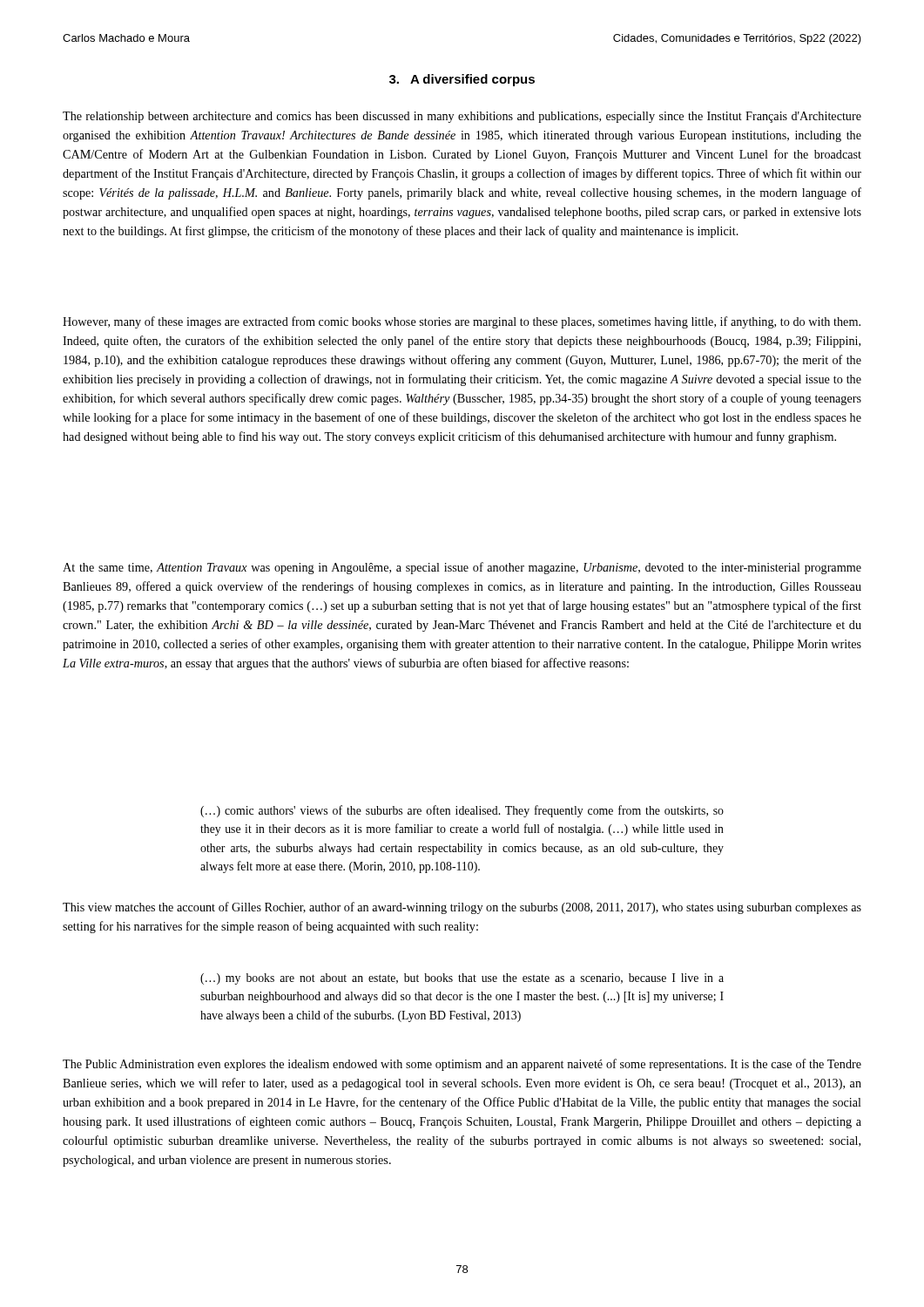Click the passage that begins "However, many of these images are"
This screenshot has width=924, height=1307.
coord(462,379)
